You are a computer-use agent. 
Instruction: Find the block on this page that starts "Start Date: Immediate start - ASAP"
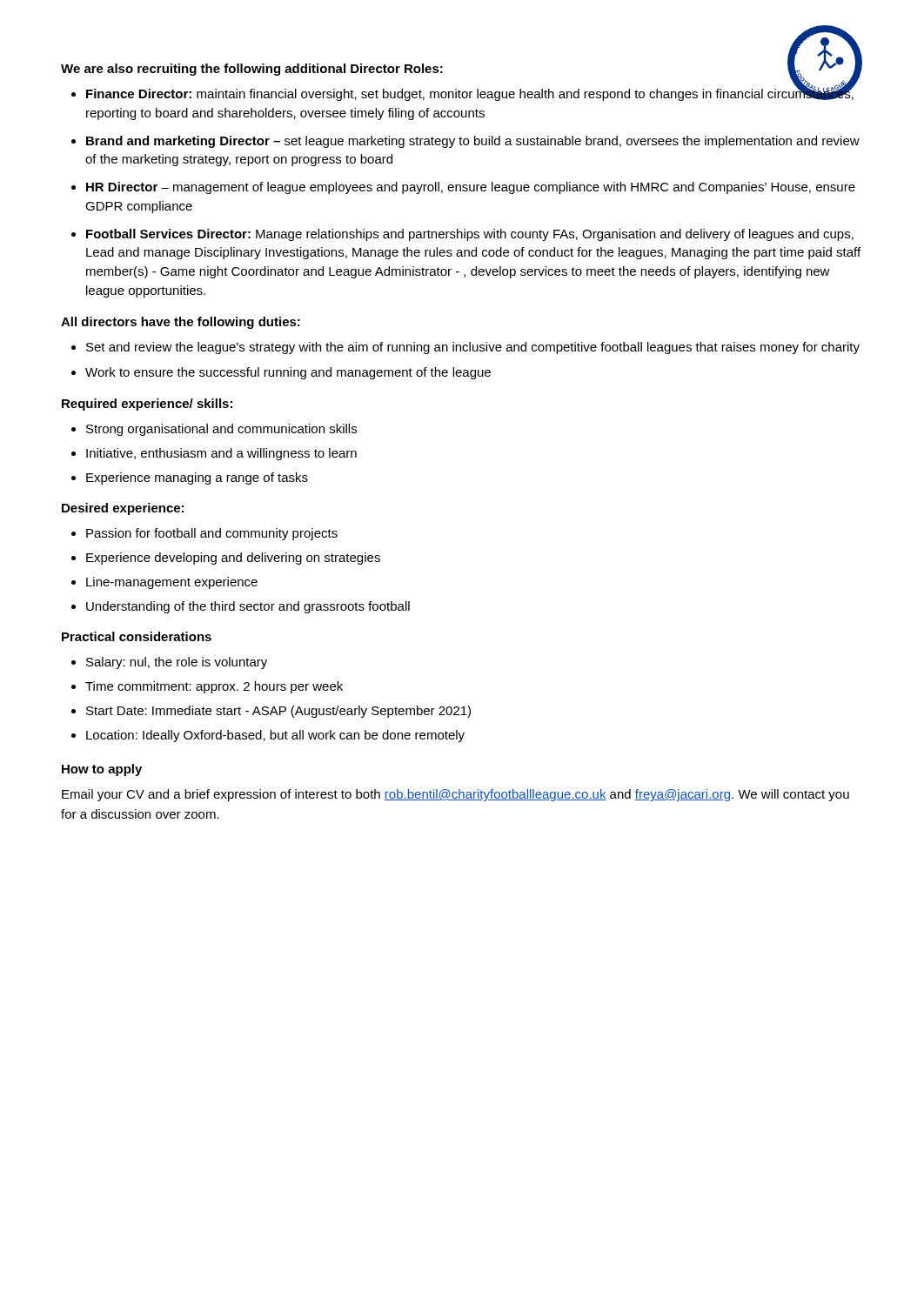278,710
